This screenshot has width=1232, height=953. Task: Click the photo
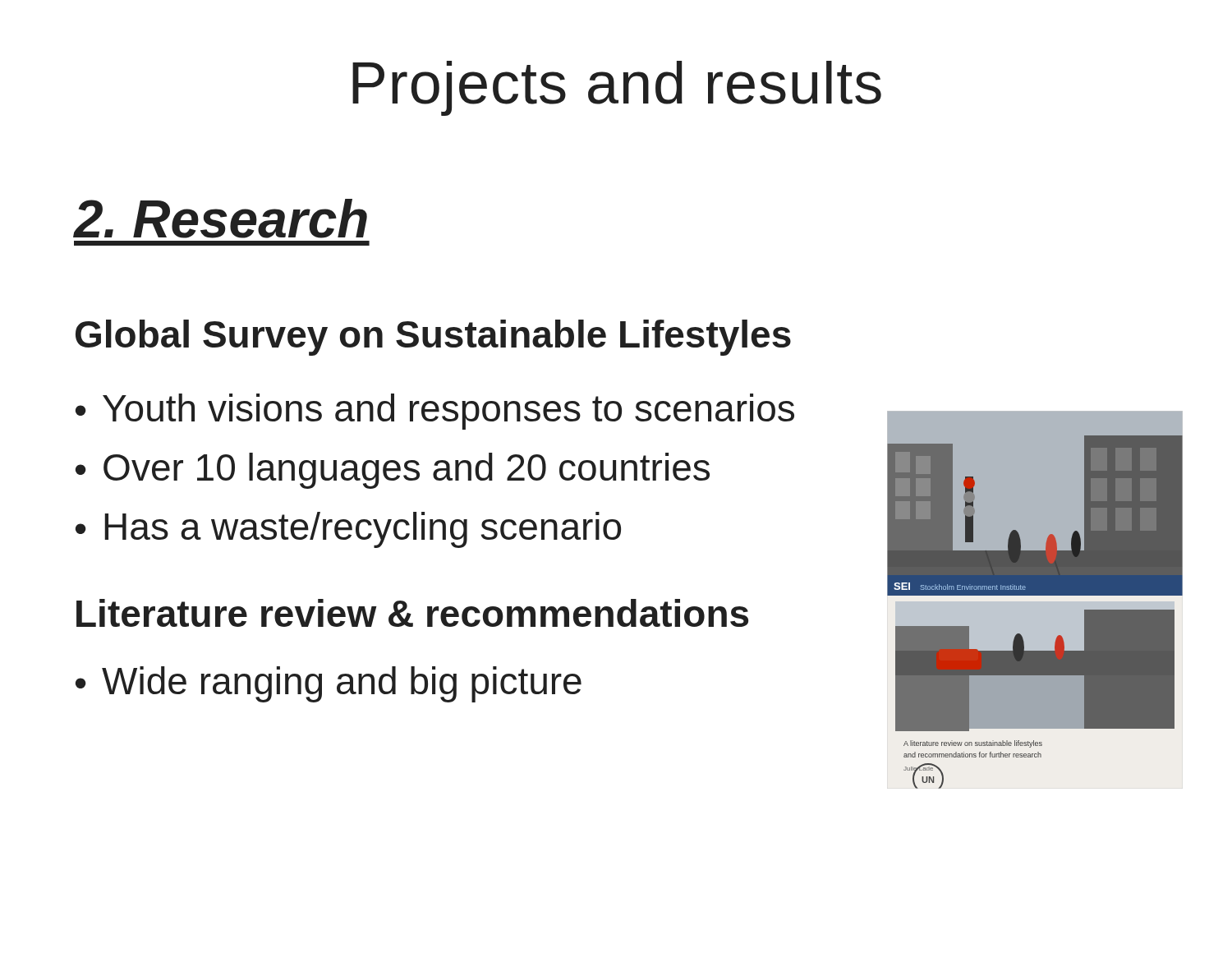(1035, 600)
